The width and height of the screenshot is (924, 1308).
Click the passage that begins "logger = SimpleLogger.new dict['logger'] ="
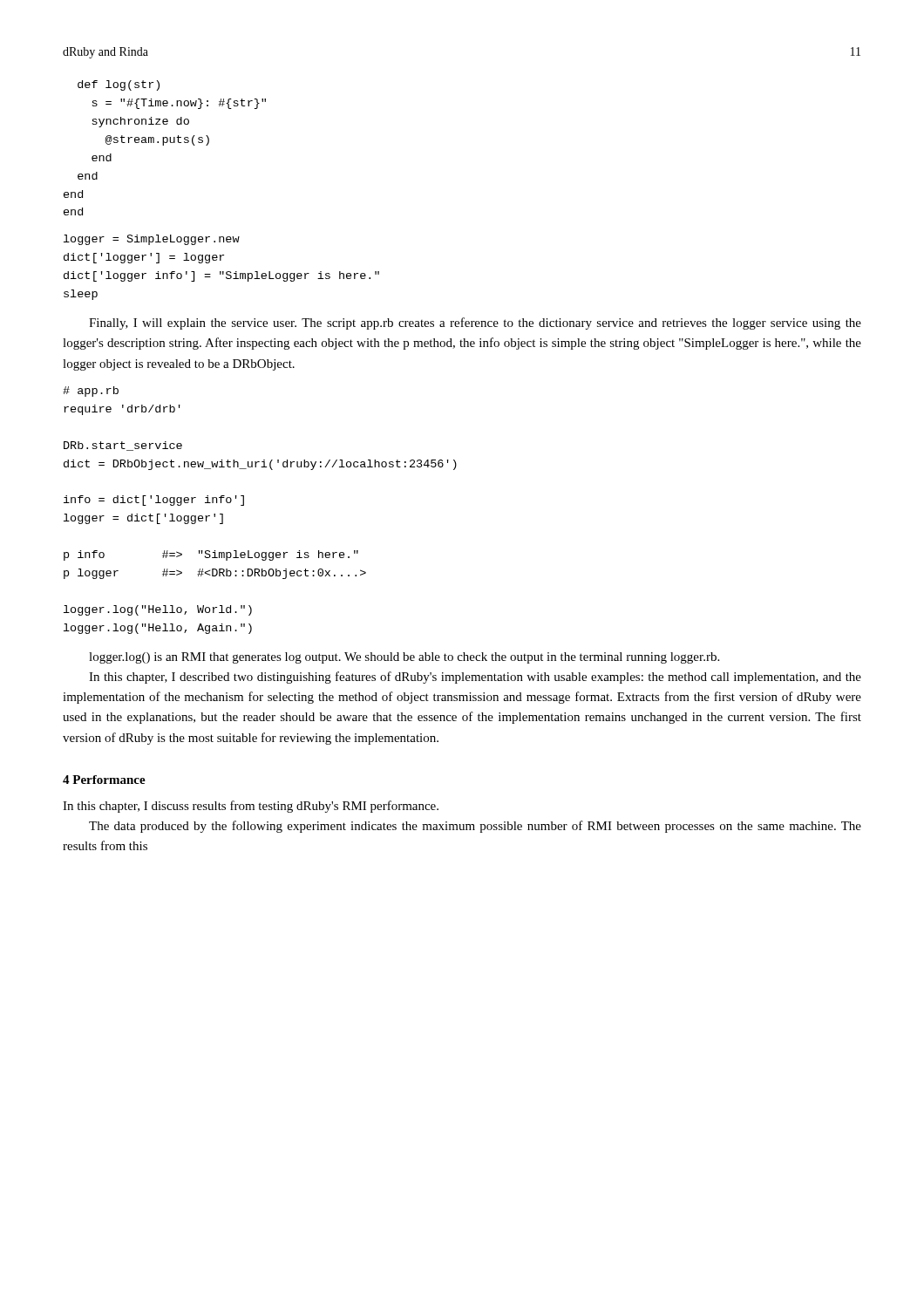pos(152,240)
